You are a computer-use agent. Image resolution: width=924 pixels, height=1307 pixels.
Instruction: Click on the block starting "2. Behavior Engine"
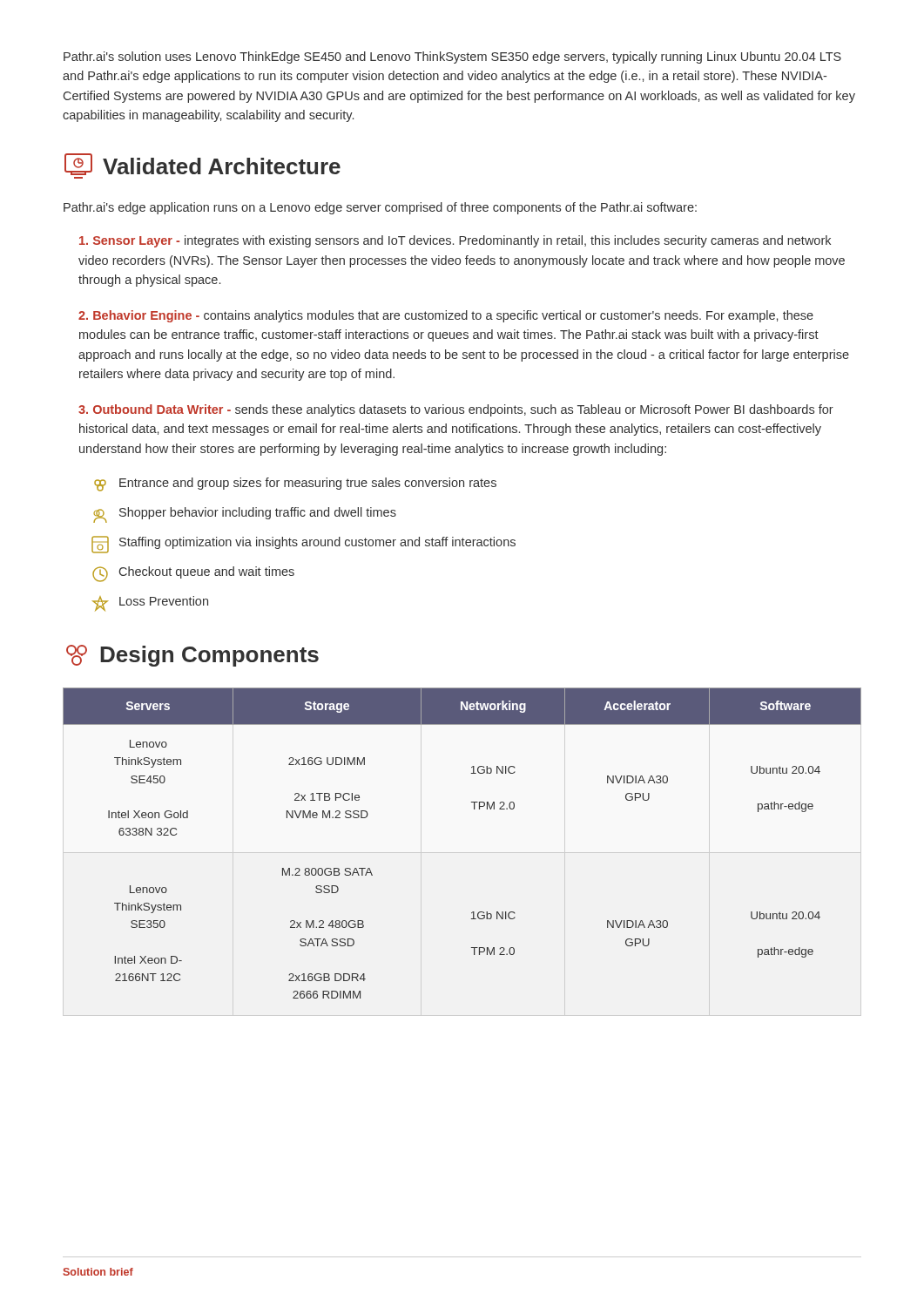tap(464, 345)
